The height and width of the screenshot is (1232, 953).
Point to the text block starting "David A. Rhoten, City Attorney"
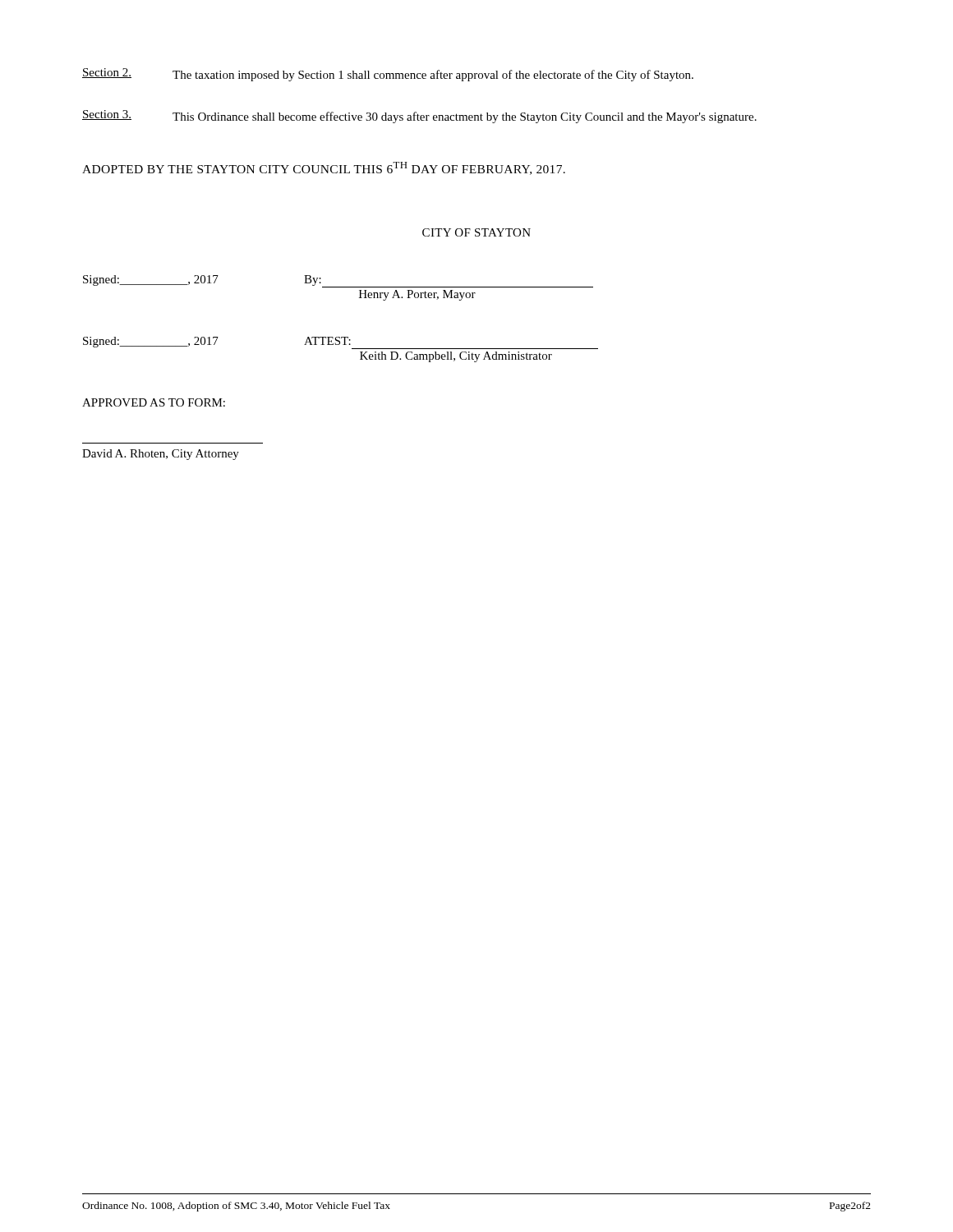point(161,455)
